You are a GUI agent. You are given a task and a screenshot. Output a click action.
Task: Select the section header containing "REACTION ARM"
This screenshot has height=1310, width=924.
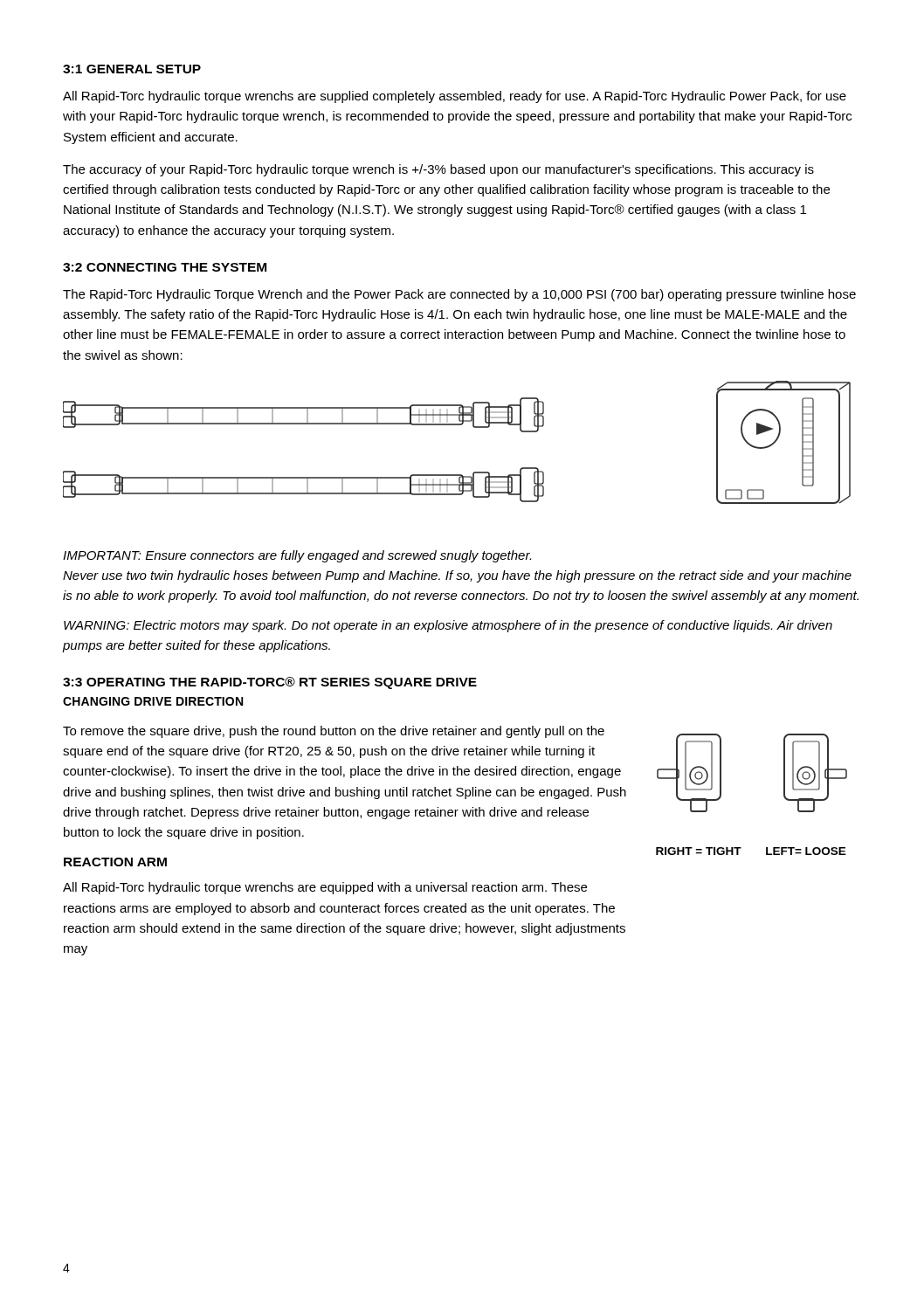point(115,862)
